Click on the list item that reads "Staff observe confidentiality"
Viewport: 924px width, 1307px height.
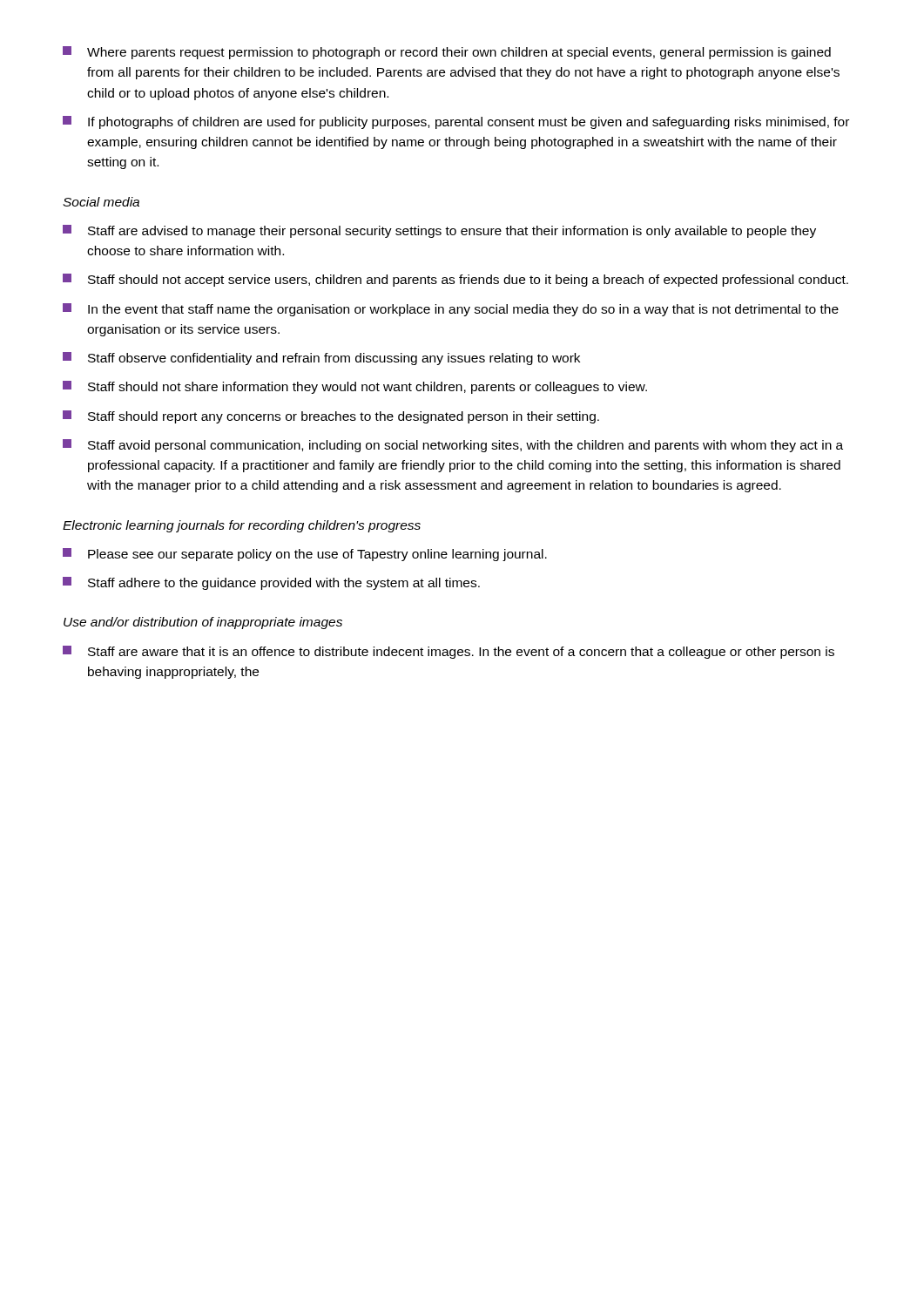point(462,358)
